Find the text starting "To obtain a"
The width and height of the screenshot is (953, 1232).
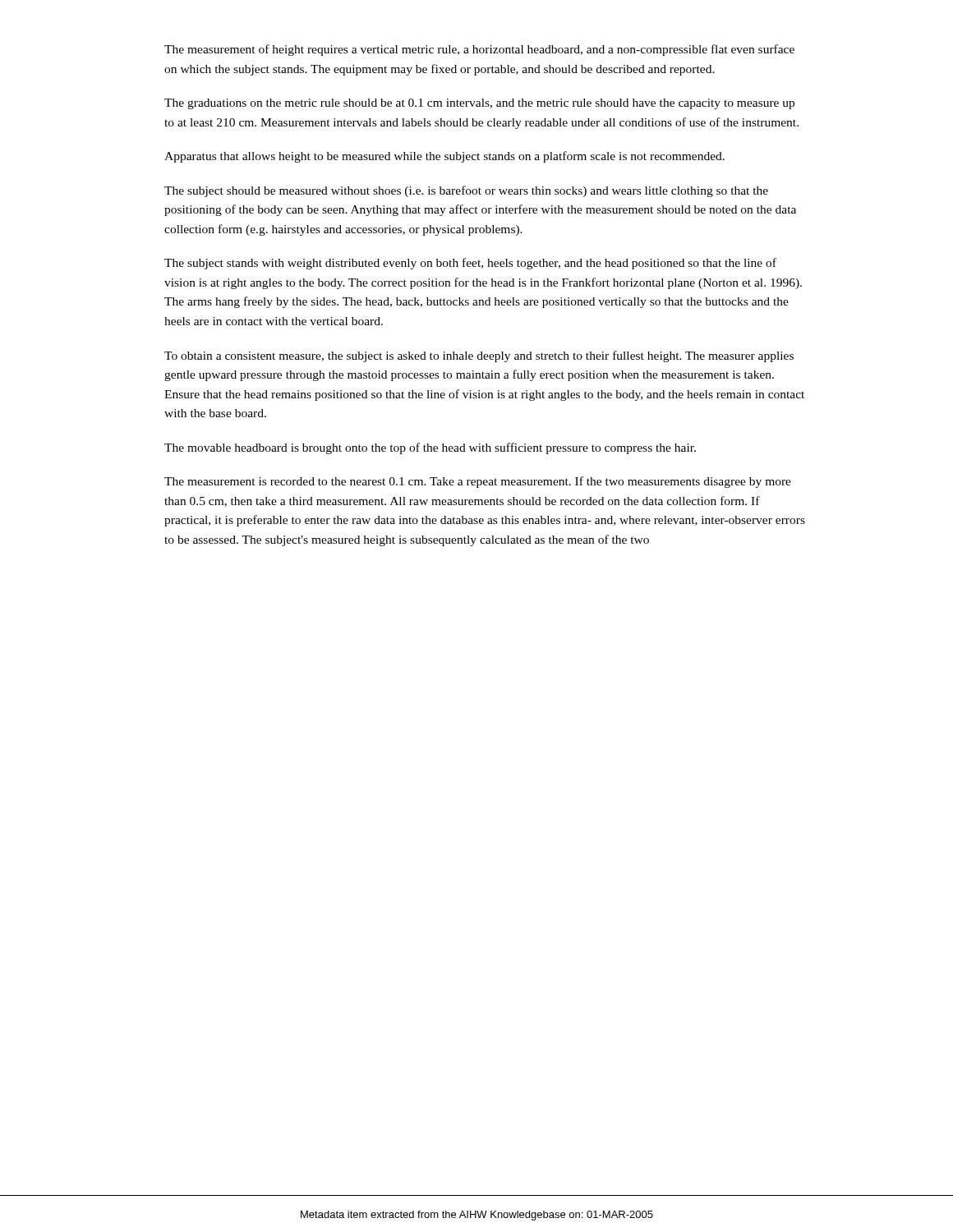[x=484, y=384]
